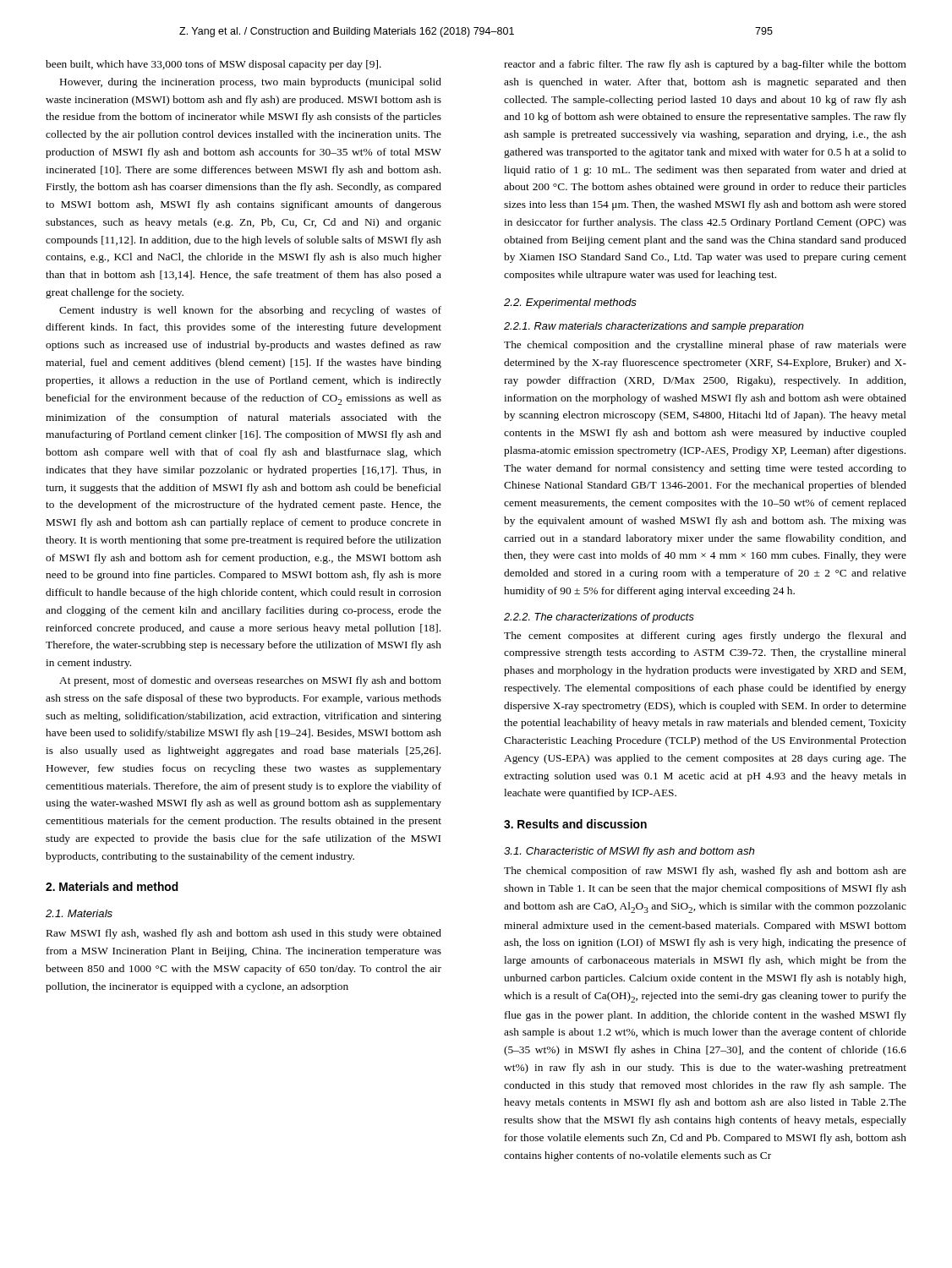Click on the element starting "2.1. Materials"
This screenshot has width=952, height=1268.
point(79,913)
